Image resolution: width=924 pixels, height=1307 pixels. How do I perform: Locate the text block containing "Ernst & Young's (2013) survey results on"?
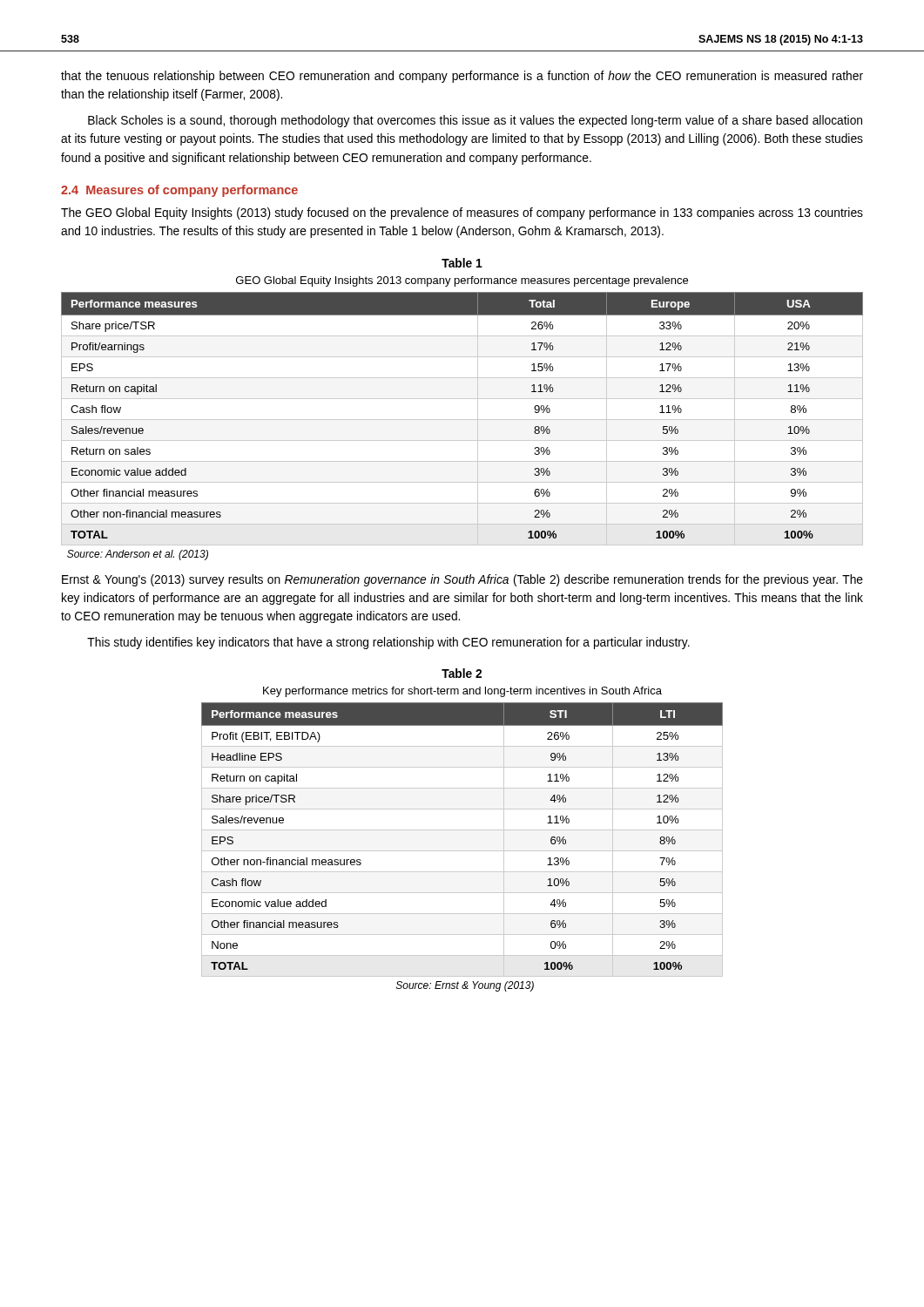462,598
